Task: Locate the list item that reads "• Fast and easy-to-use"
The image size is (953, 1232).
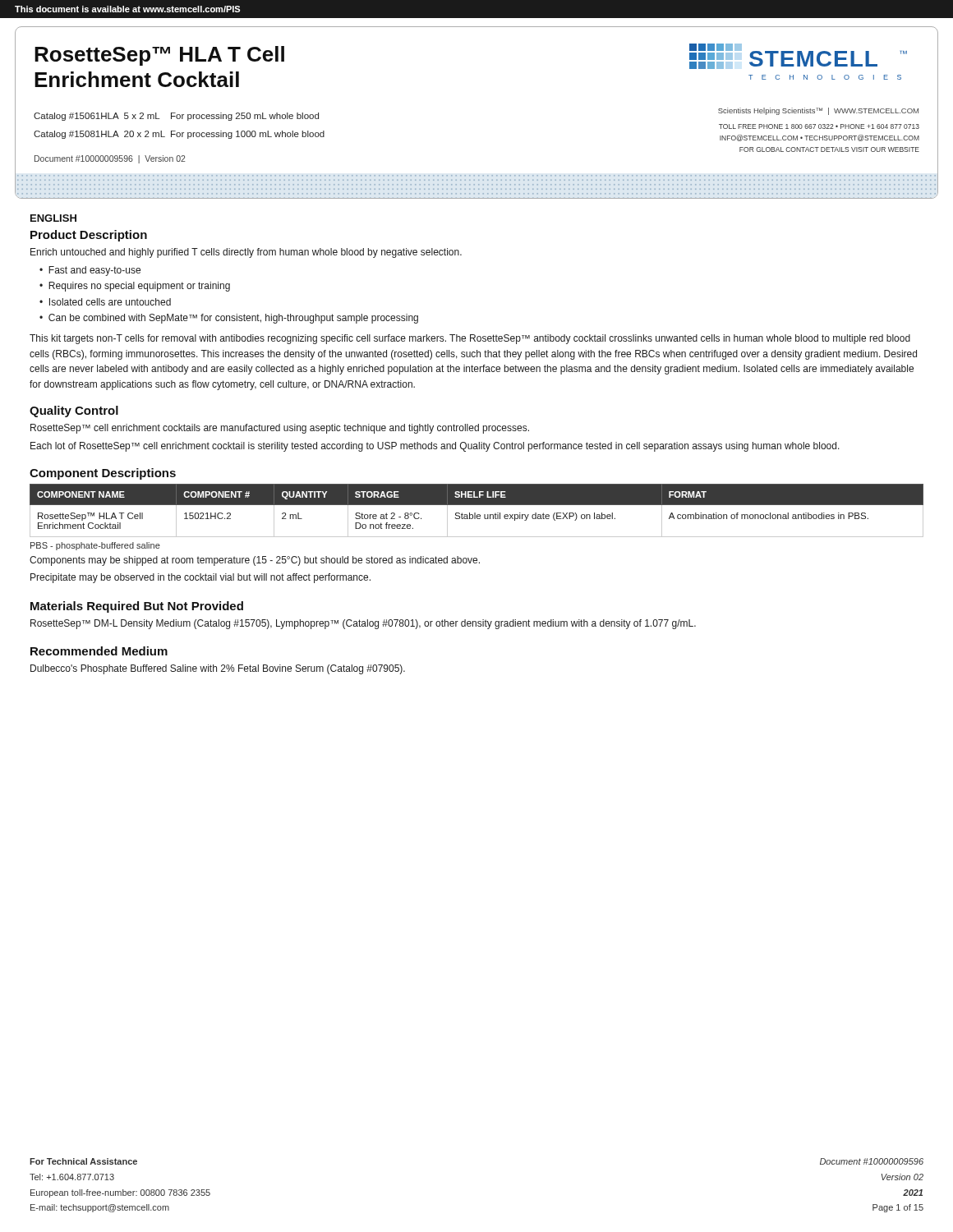Action: (x=90, y=270)
